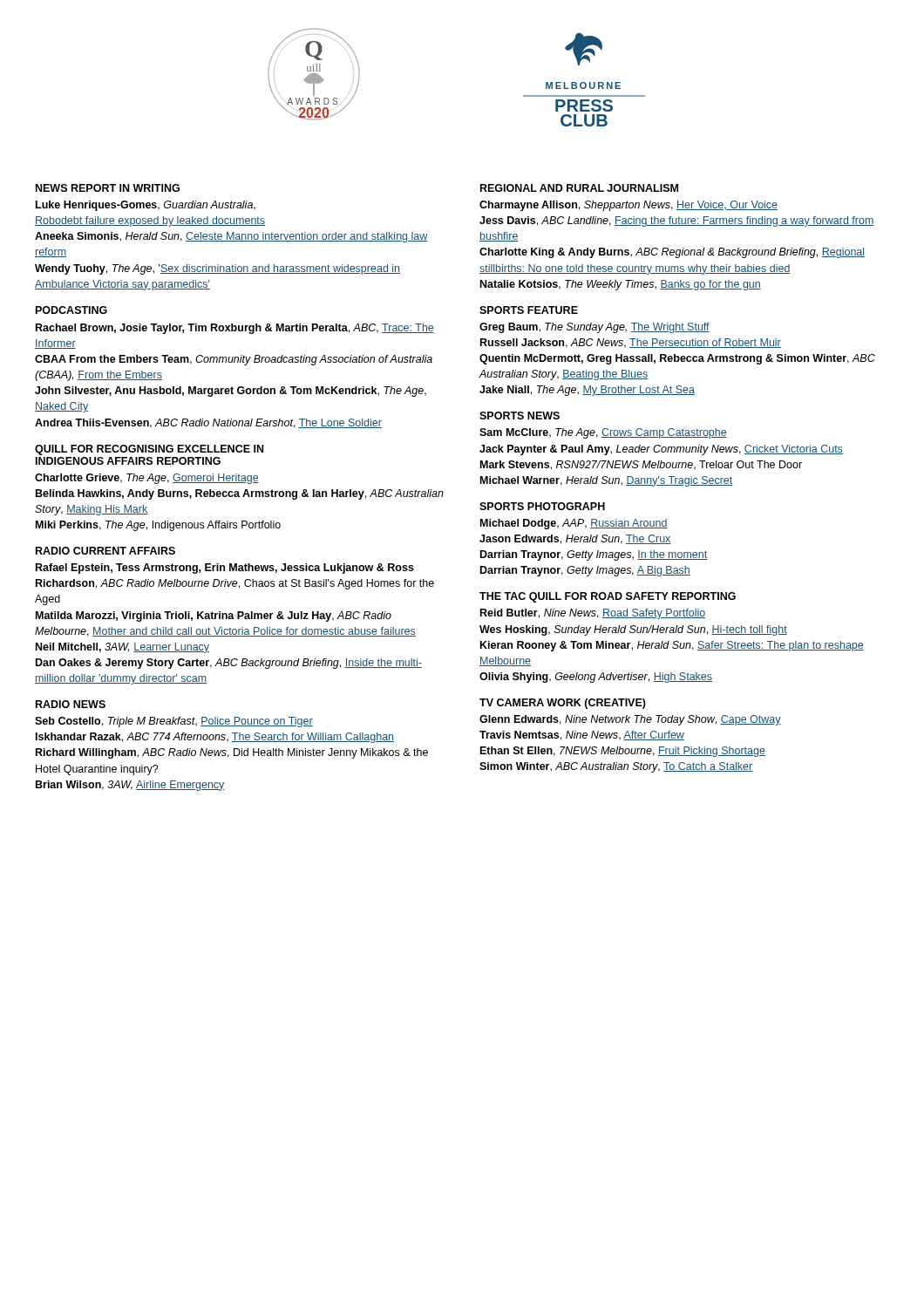Locate the block of text that opens with "Greg Baum, The Sunday"
924x1308 pixels.
click(x=677, y=358)
